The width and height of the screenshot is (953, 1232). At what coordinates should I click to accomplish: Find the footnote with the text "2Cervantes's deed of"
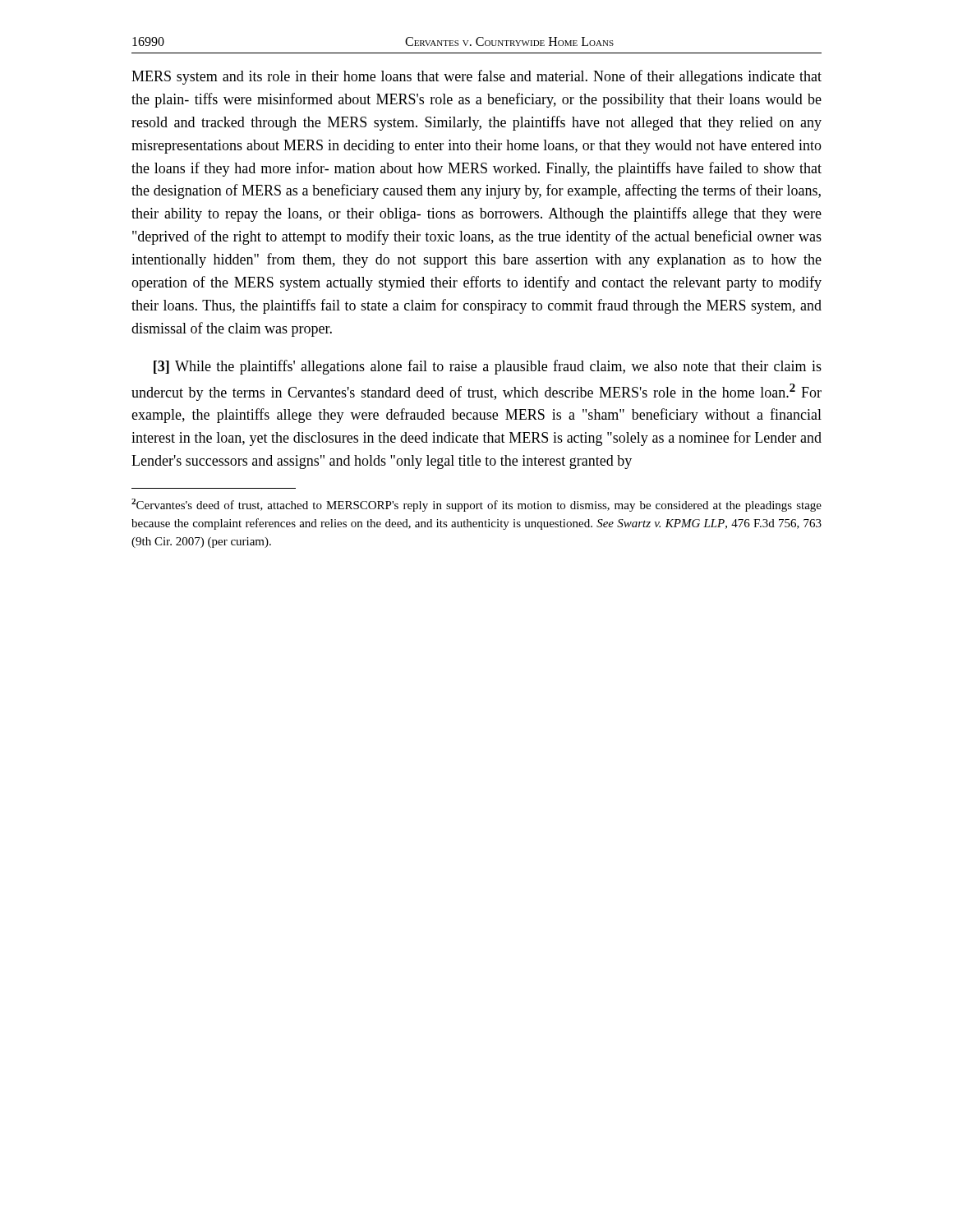point(476,522)
